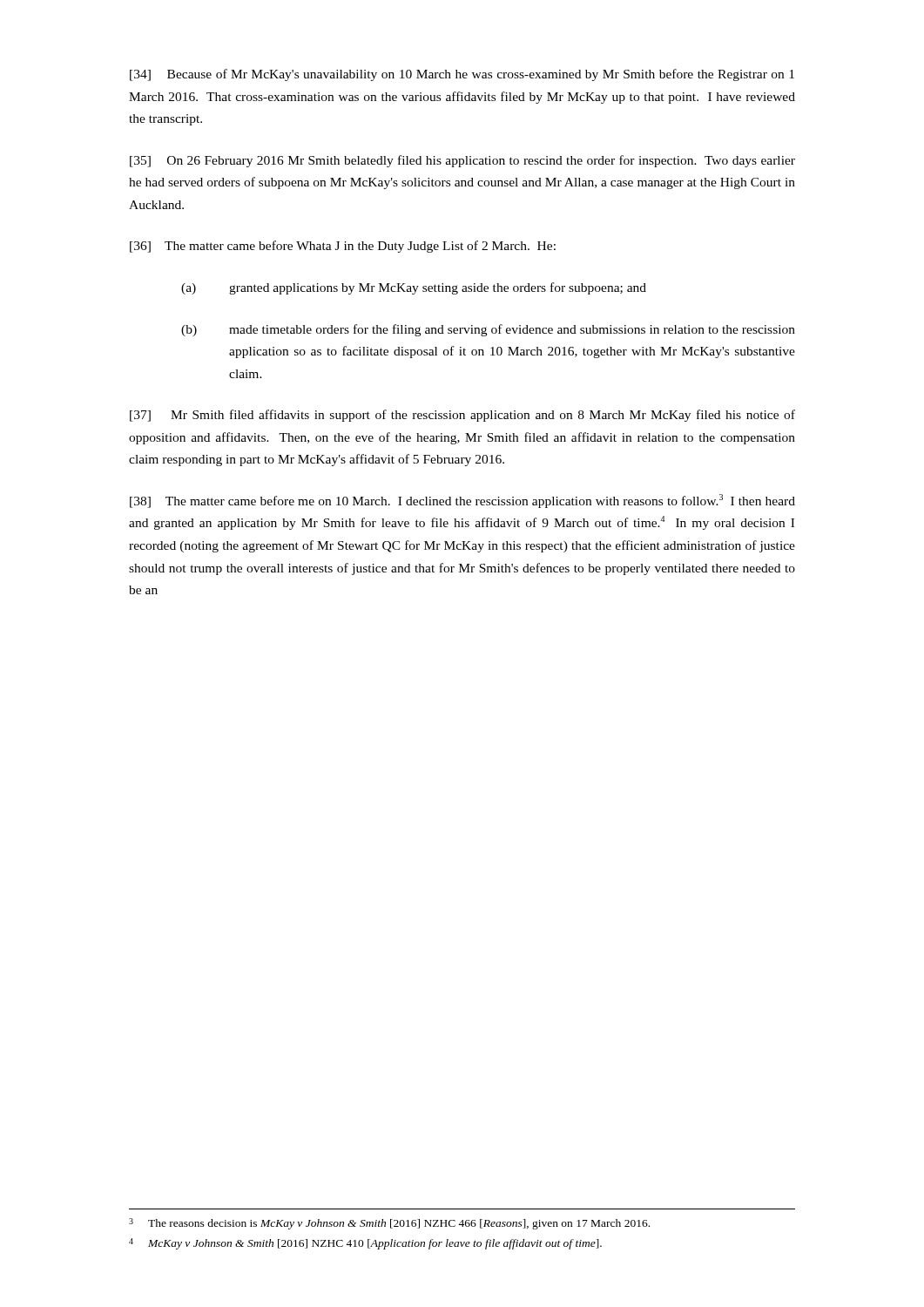Click the passage that begins "[37] Mr Smith filed affidavits in support of"
This screenshot has width=924, height=1307.
click(462, 437)
